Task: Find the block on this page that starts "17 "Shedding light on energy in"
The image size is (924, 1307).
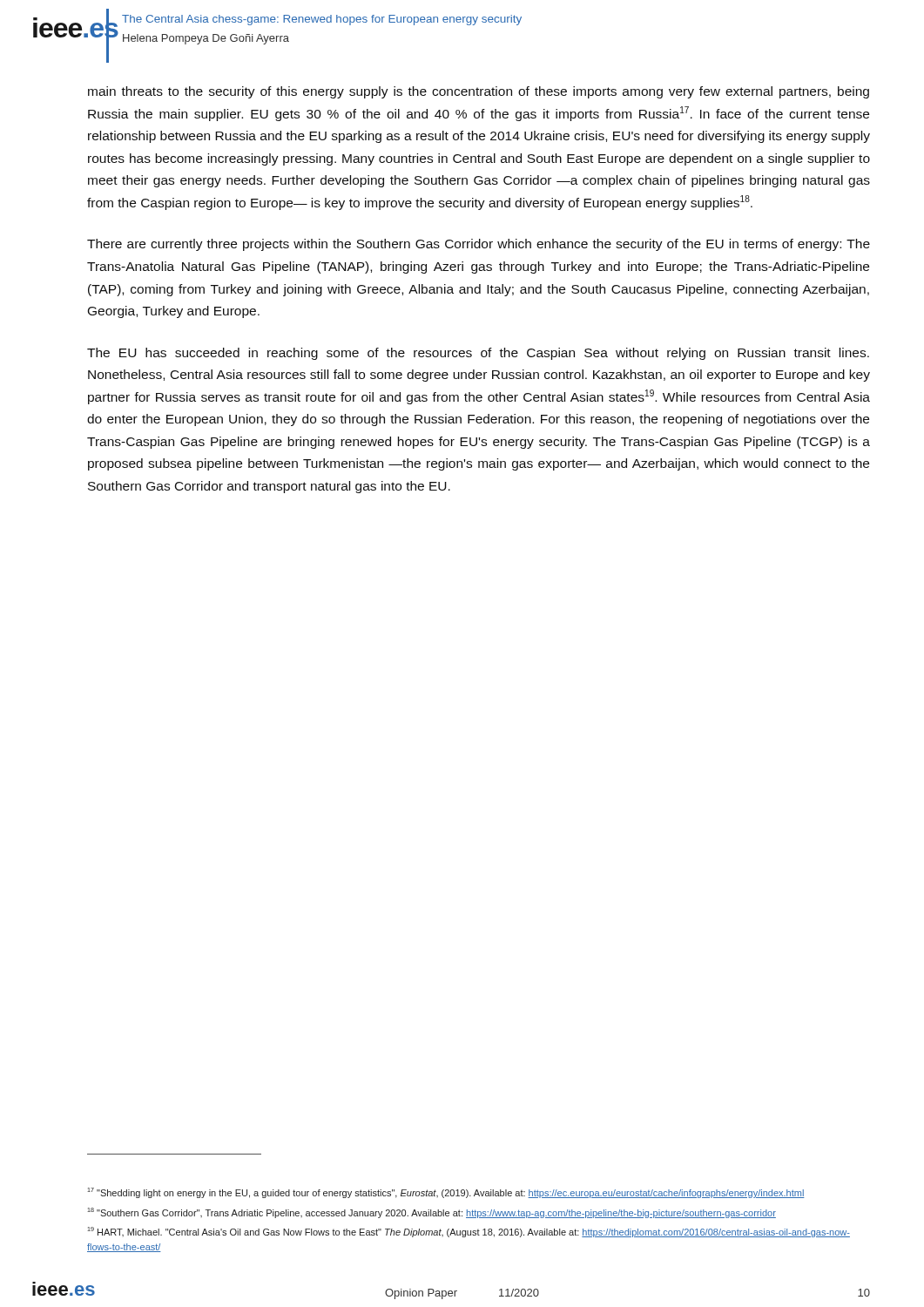Action: tap(446, 1193)
